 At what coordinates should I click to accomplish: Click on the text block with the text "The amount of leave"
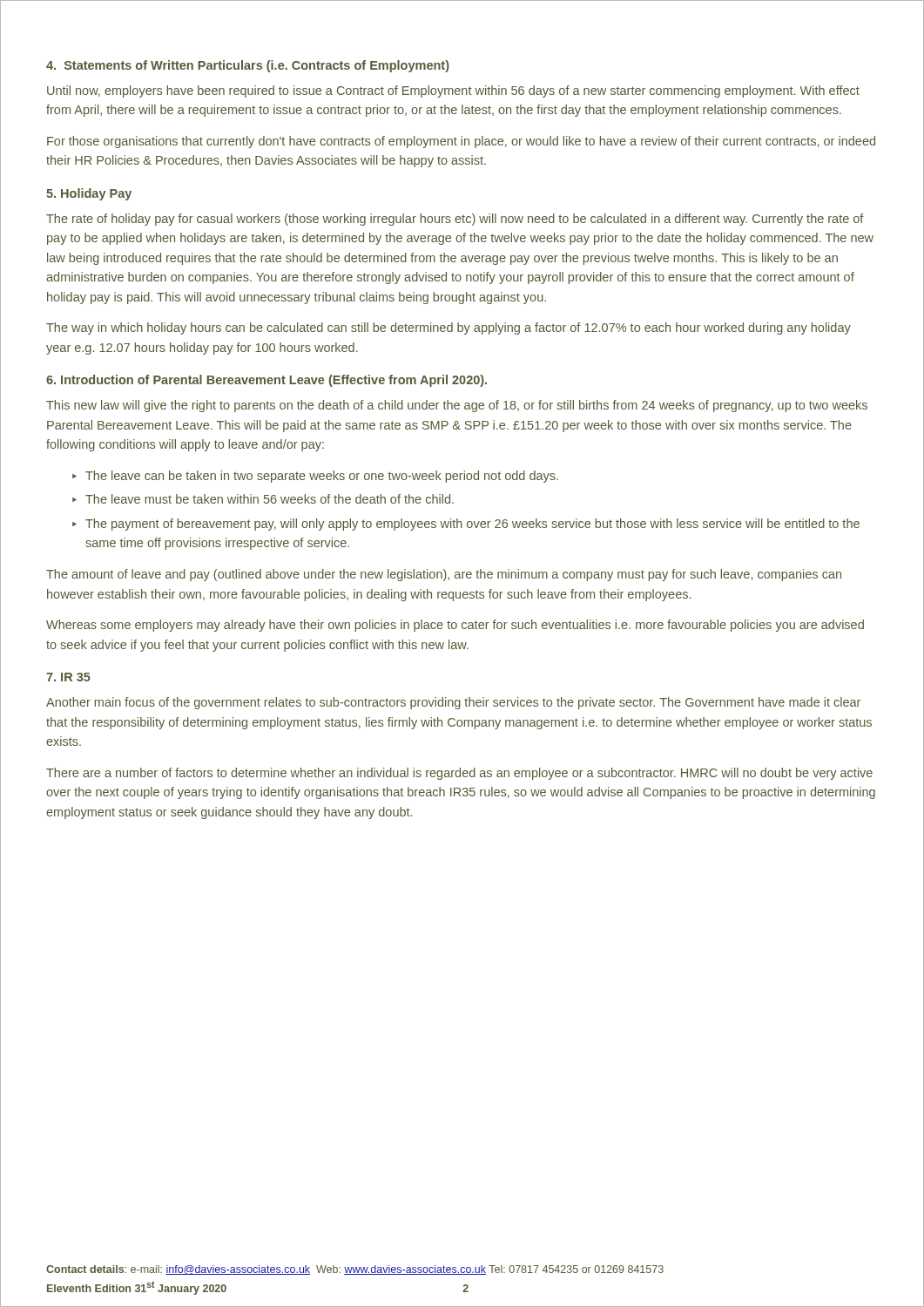pyautogui.click(x=444, y=584)
